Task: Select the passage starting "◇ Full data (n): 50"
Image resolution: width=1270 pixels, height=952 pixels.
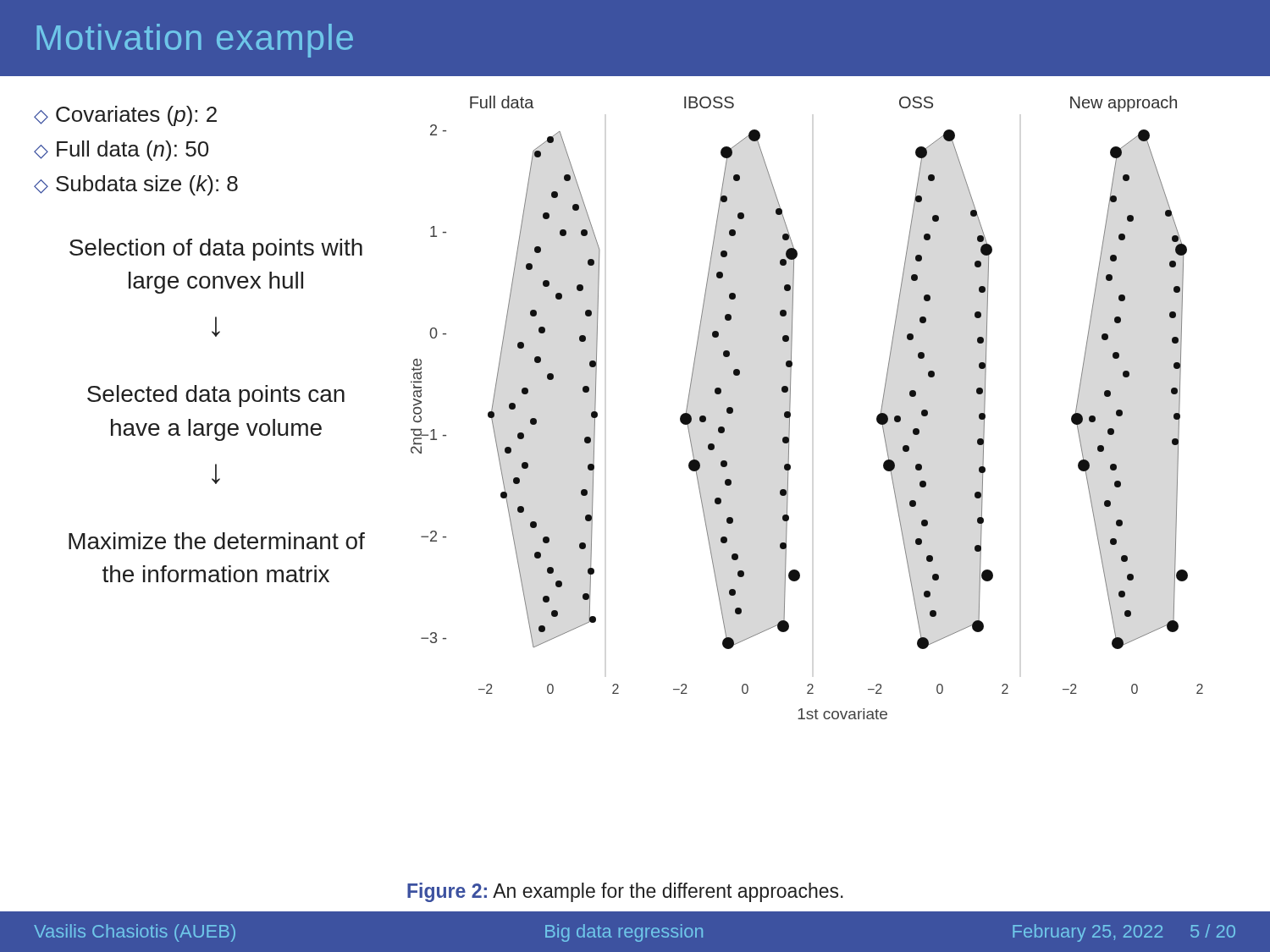Action: (x=122, y=149)
